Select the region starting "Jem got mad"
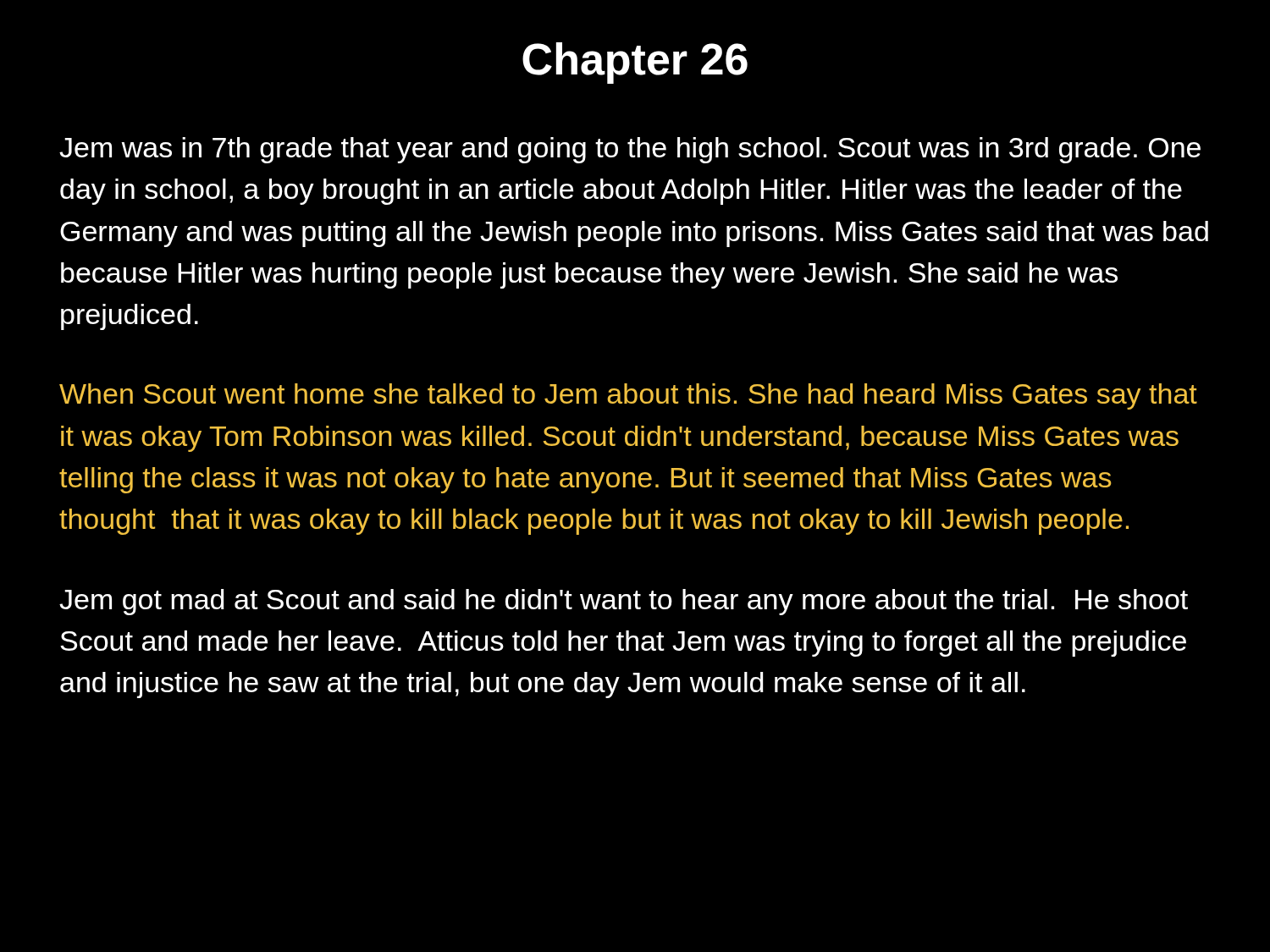The image size is (1270, 952). [624, 641]
